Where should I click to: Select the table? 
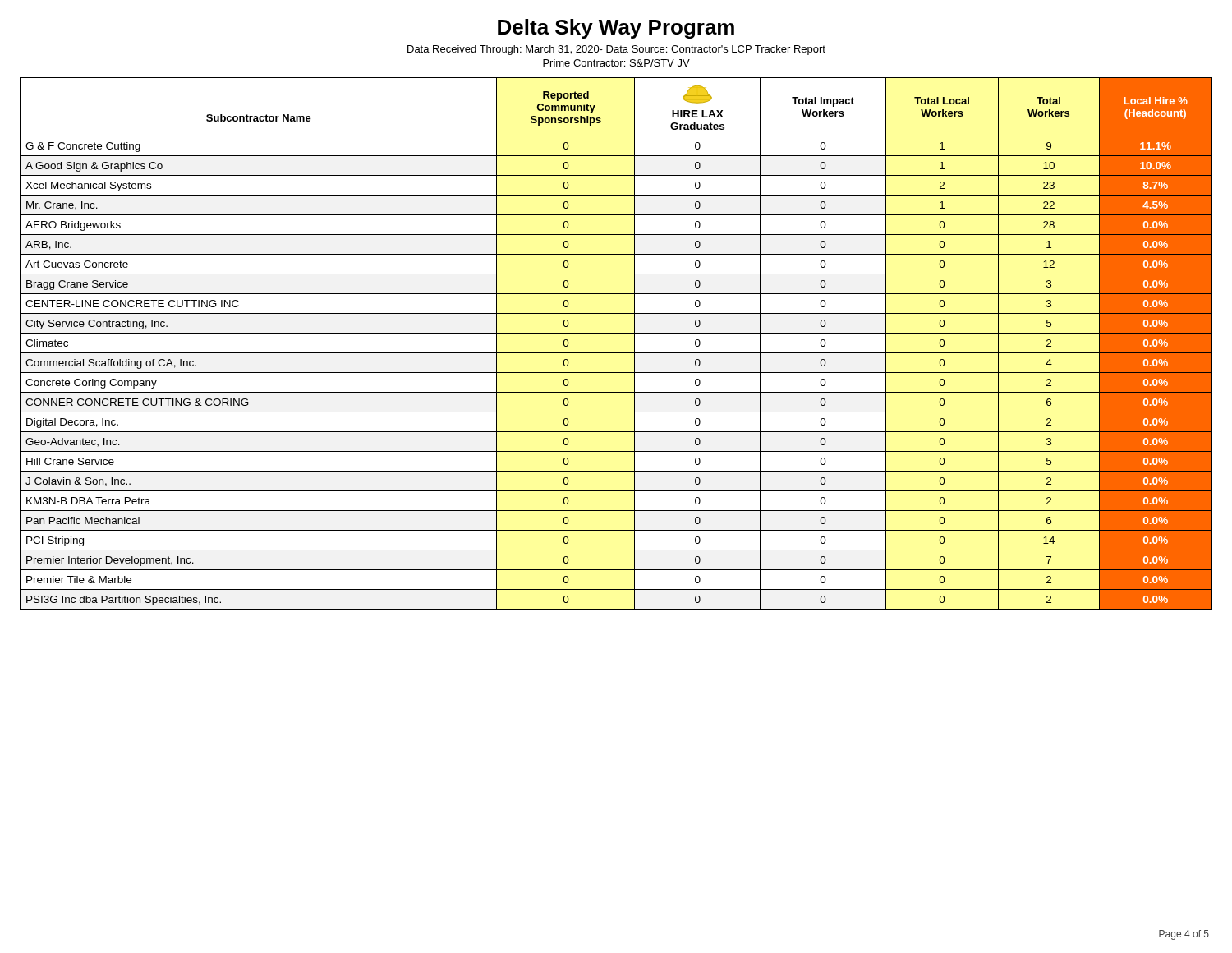tap(616, 343)
